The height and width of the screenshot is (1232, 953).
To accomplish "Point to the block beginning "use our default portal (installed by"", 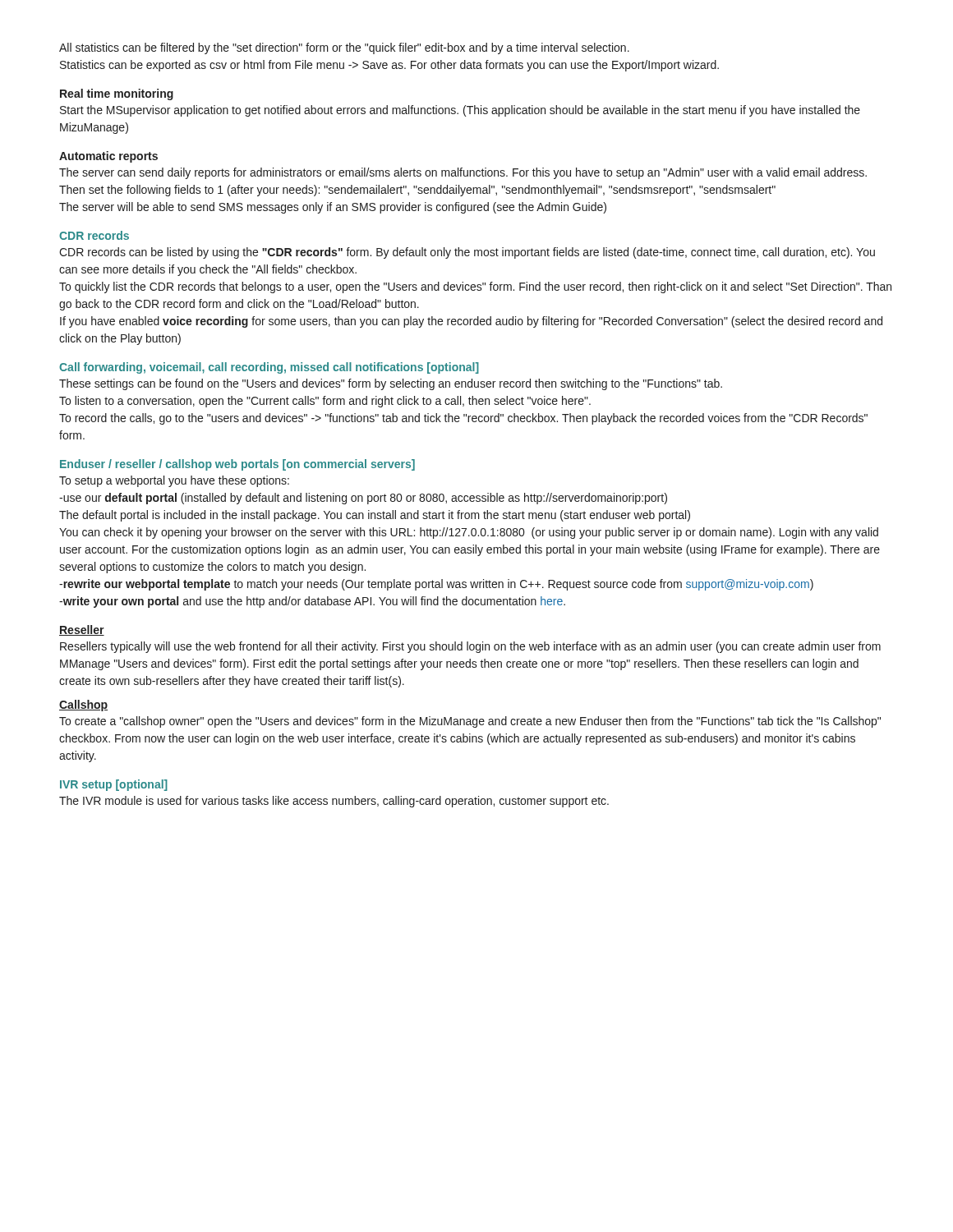I will 469,549.
